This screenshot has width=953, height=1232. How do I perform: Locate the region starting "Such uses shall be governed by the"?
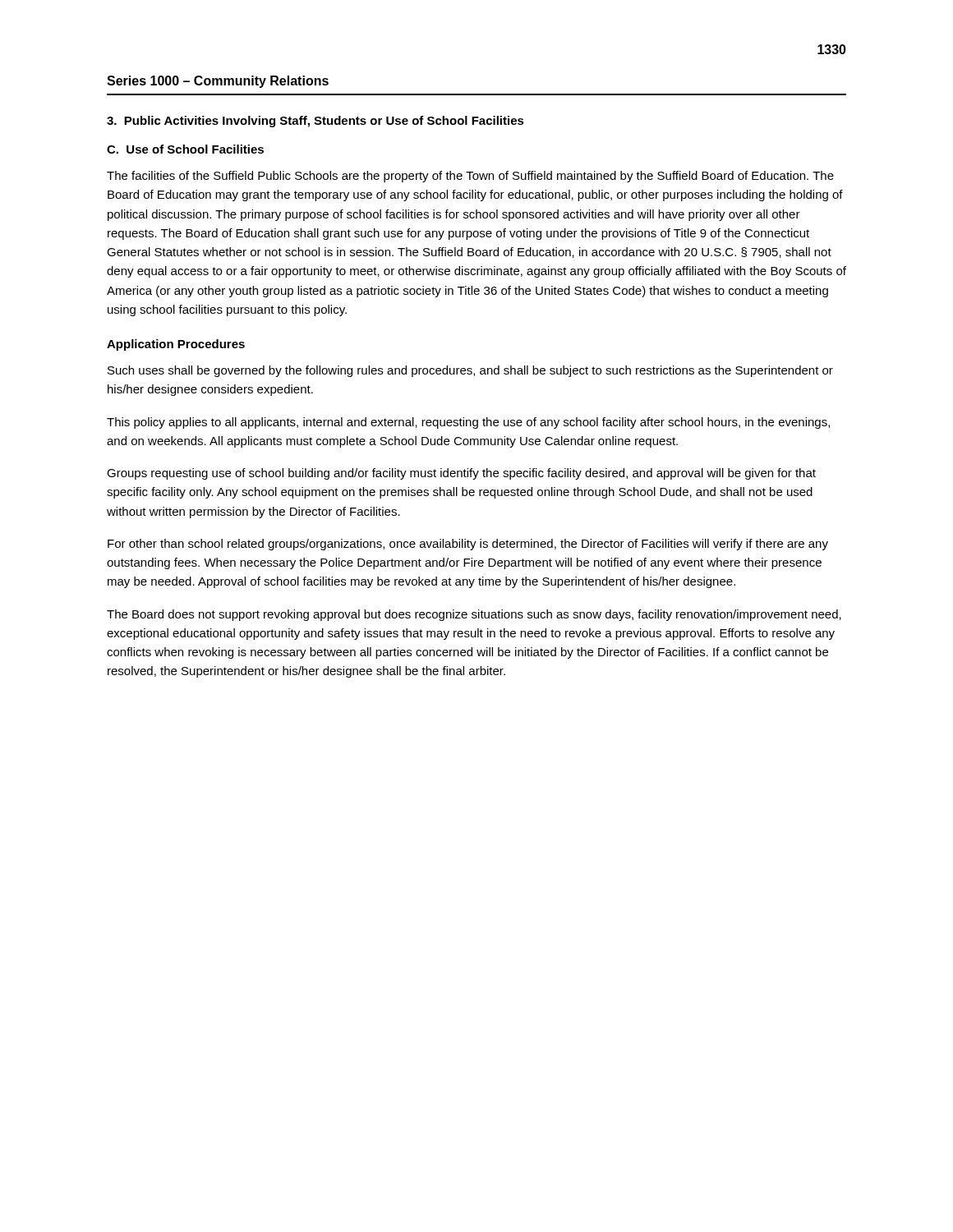pyautogui.click(x=470, y=380)
